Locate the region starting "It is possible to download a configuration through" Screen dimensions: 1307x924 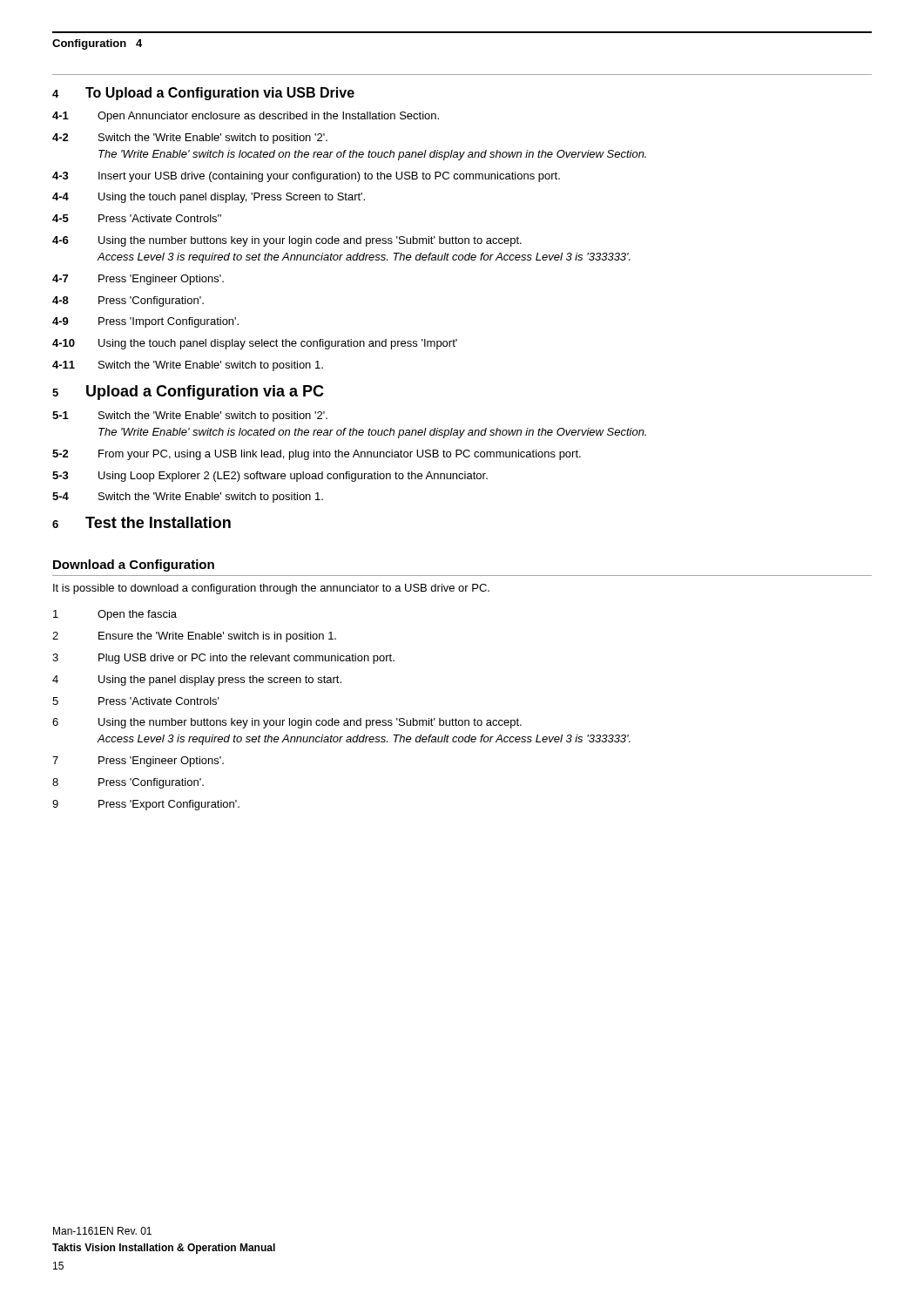(x=271, y=588)
